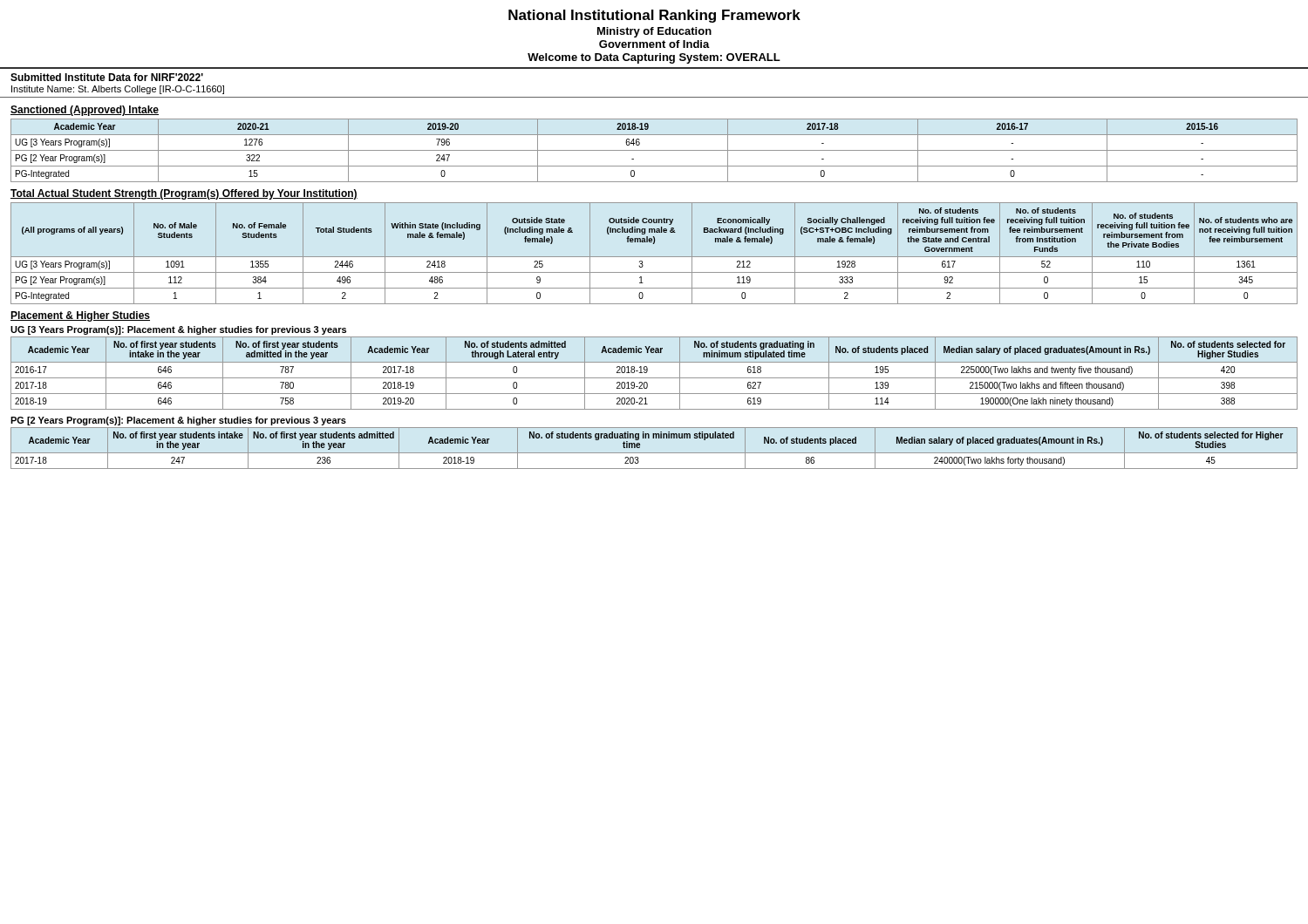Locate the section header containing "Placement & Higher Studies"
The width and height of the screenshot is (1308, 924).
coord(80,316)
